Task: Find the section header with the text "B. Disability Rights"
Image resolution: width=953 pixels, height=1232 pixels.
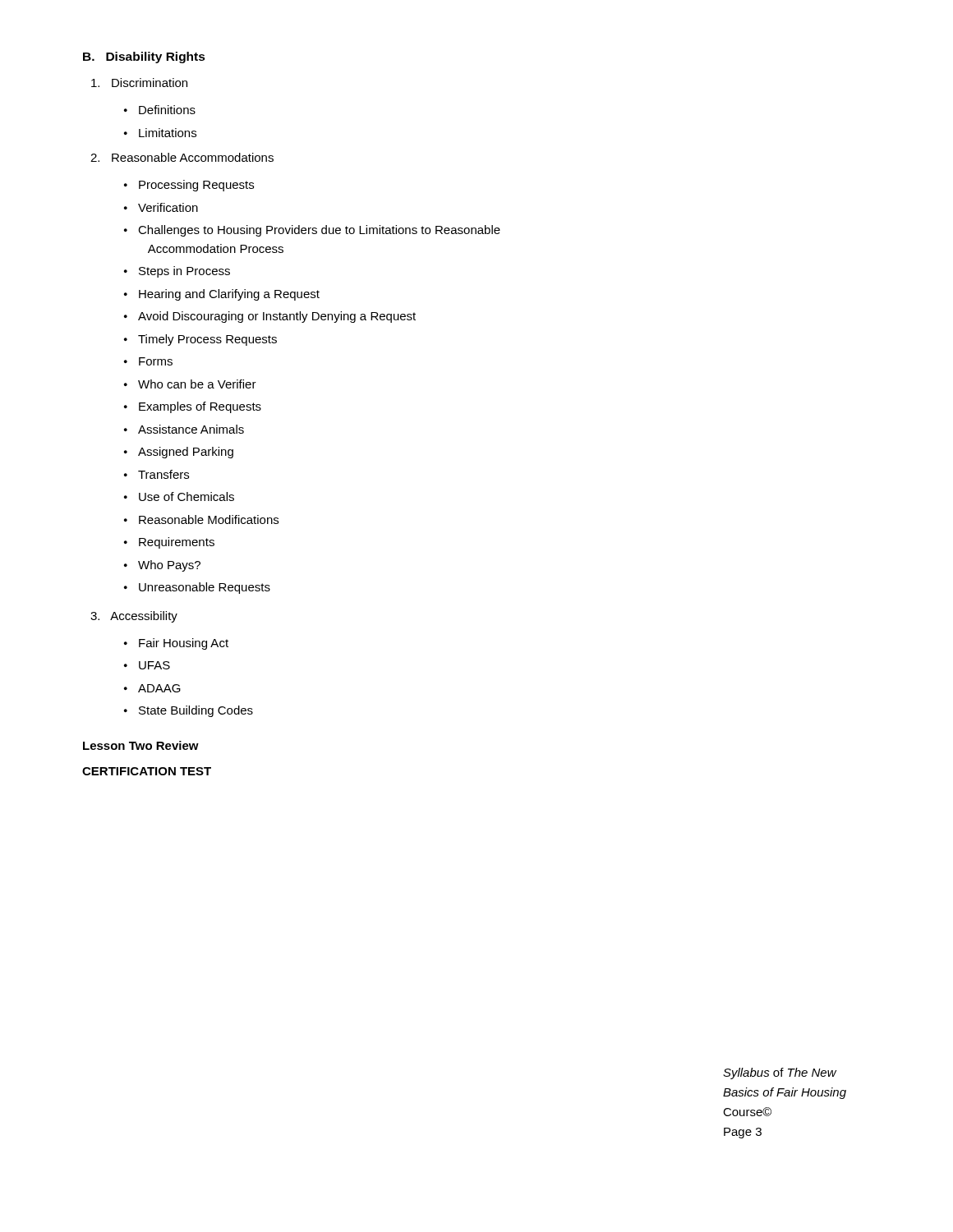Action: point(144,56)
